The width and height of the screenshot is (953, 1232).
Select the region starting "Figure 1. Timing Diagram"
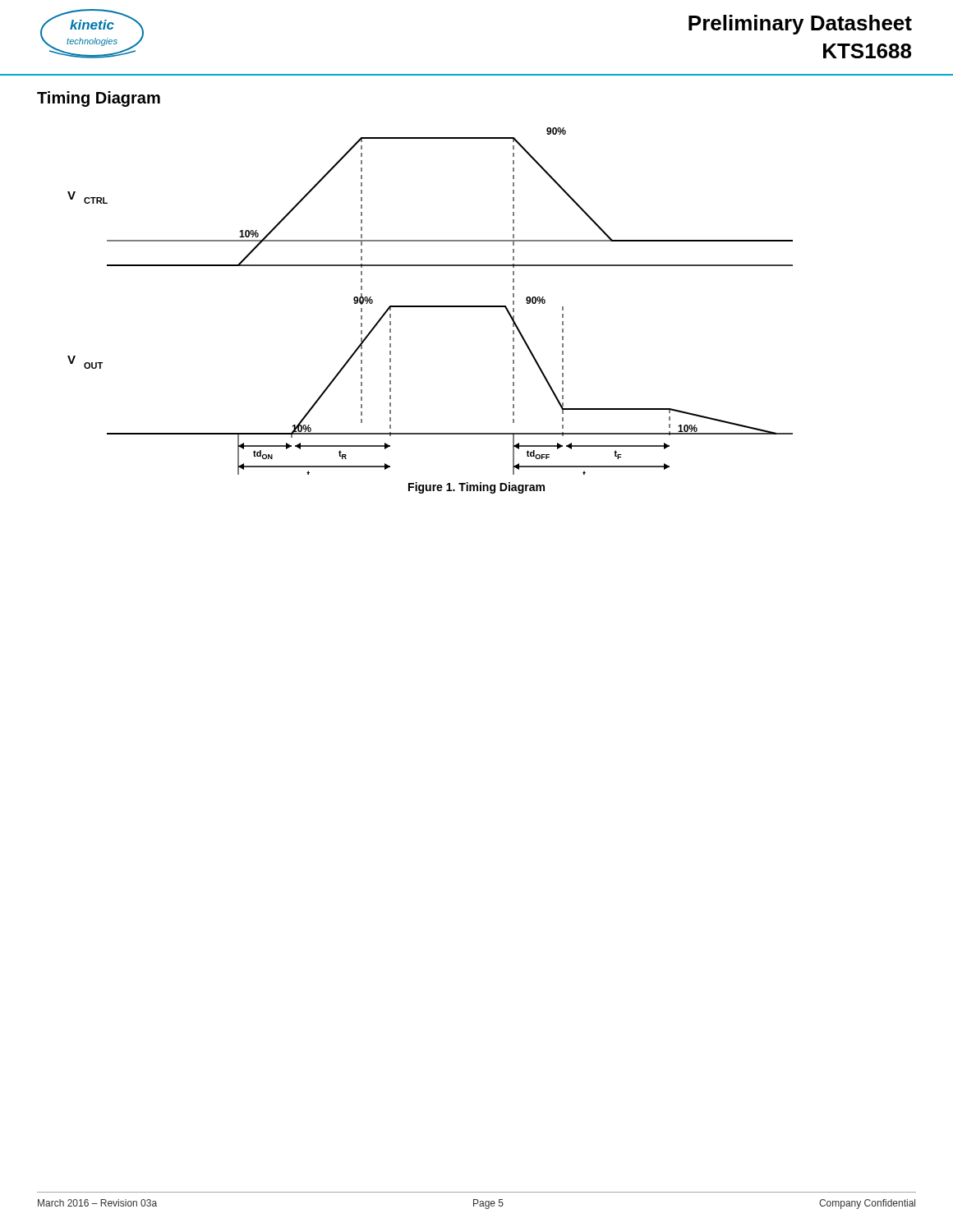point(476,487)
